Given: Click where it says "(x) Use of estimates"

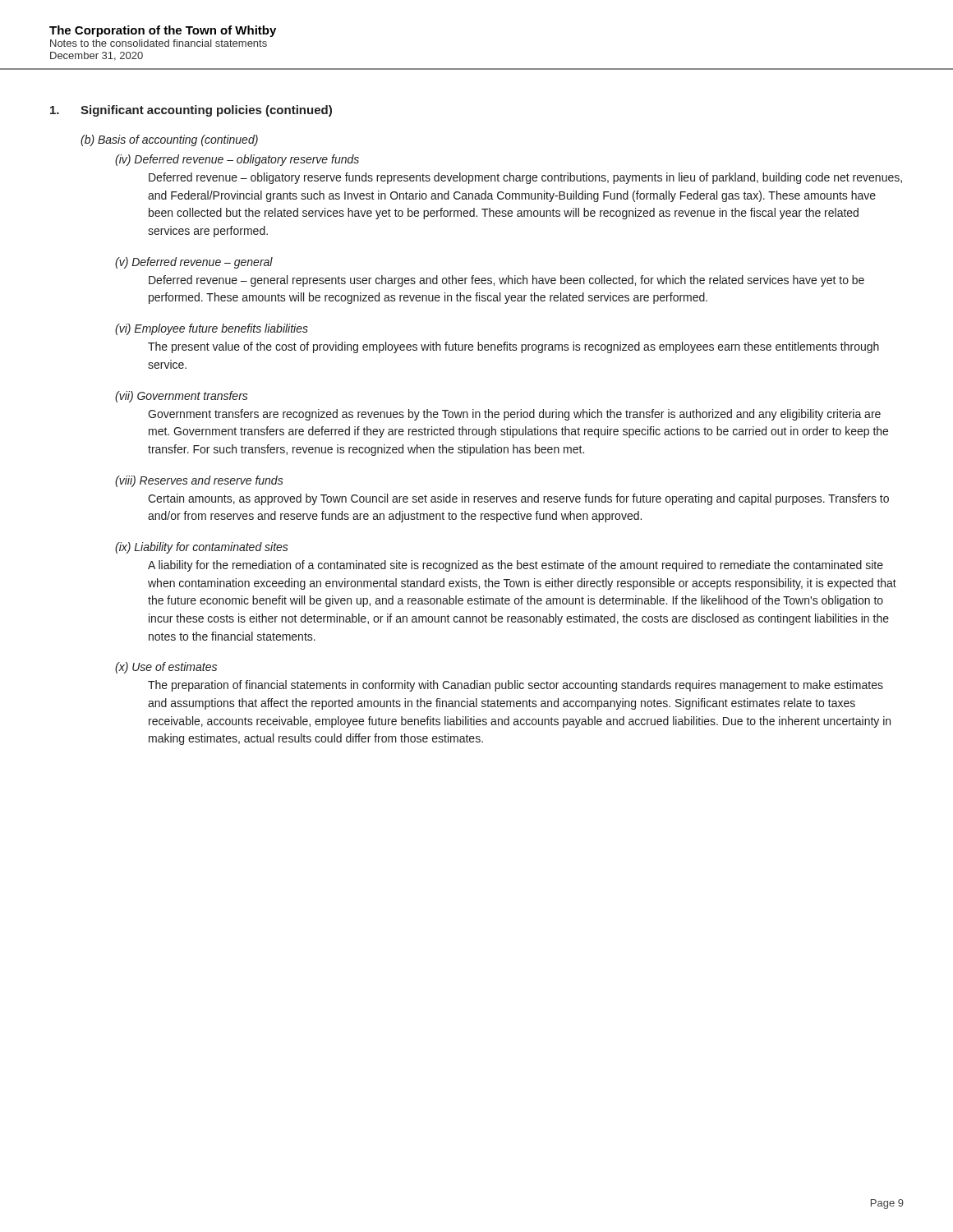Looking at the screenshot, I should pos(166,667).
